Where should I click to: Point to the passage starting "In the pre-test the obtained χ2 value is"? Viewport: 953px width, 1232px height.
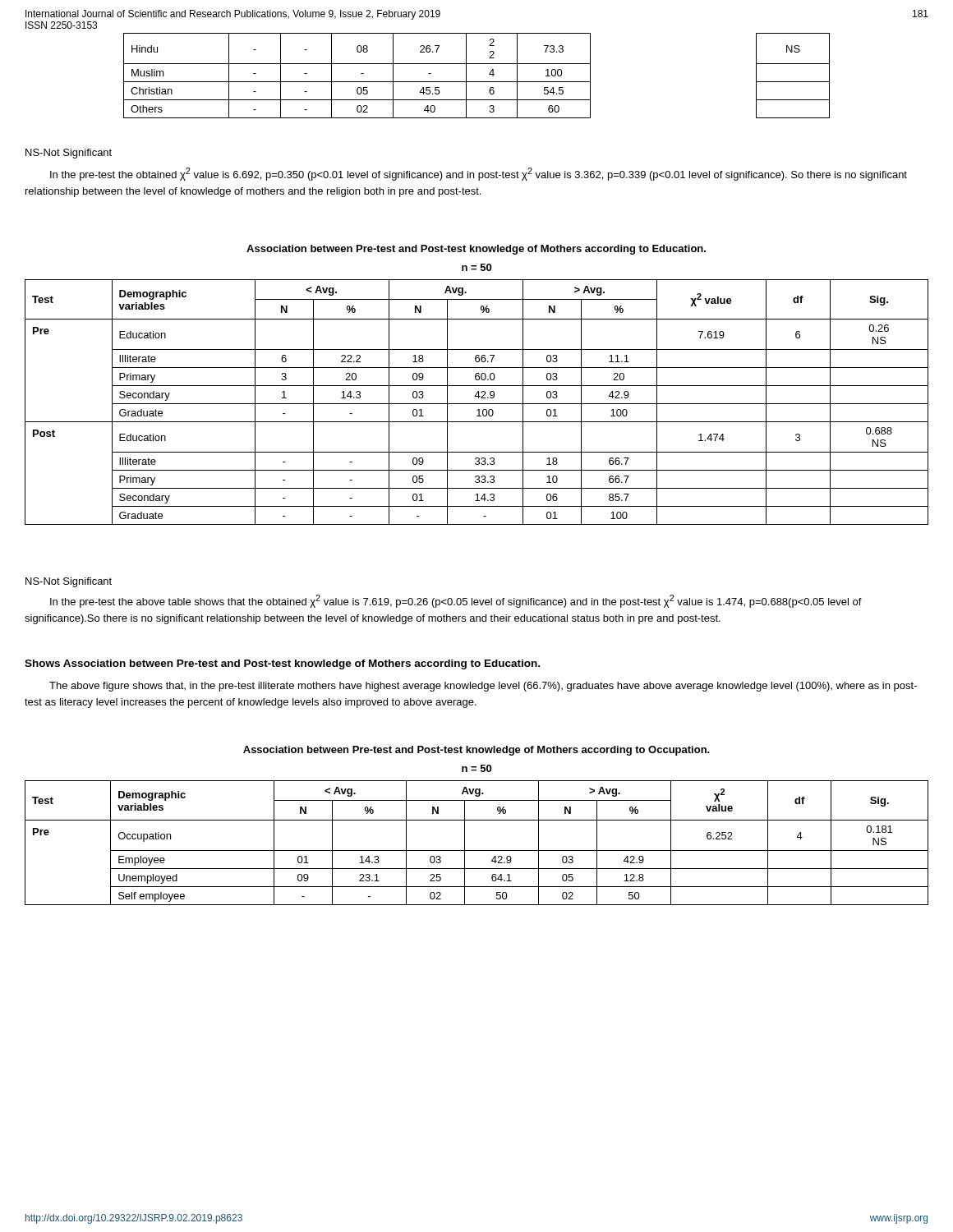466,181
